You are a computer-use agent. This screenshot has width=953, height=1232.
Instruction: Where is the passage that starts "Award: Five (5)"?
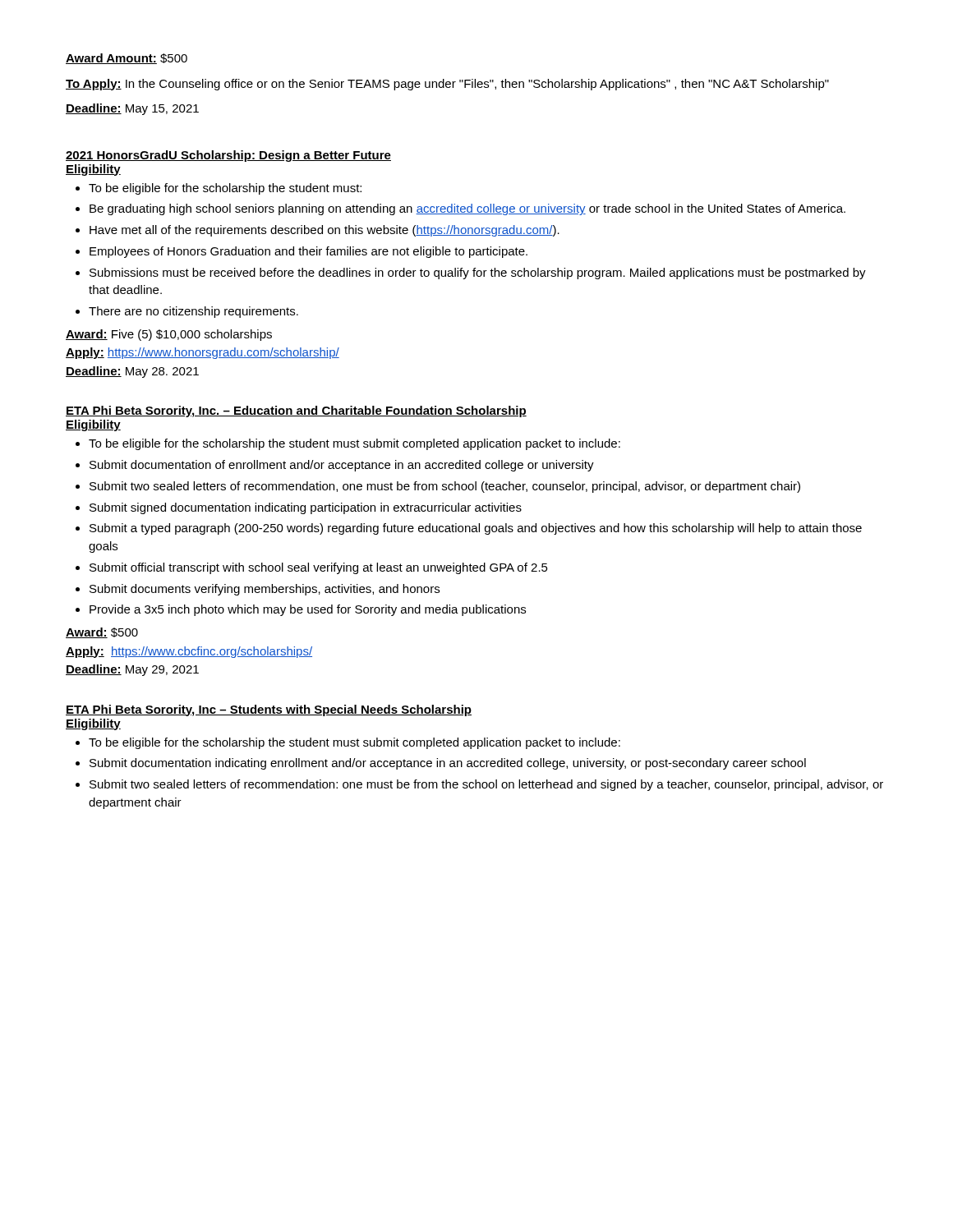[x=169, y=334]
